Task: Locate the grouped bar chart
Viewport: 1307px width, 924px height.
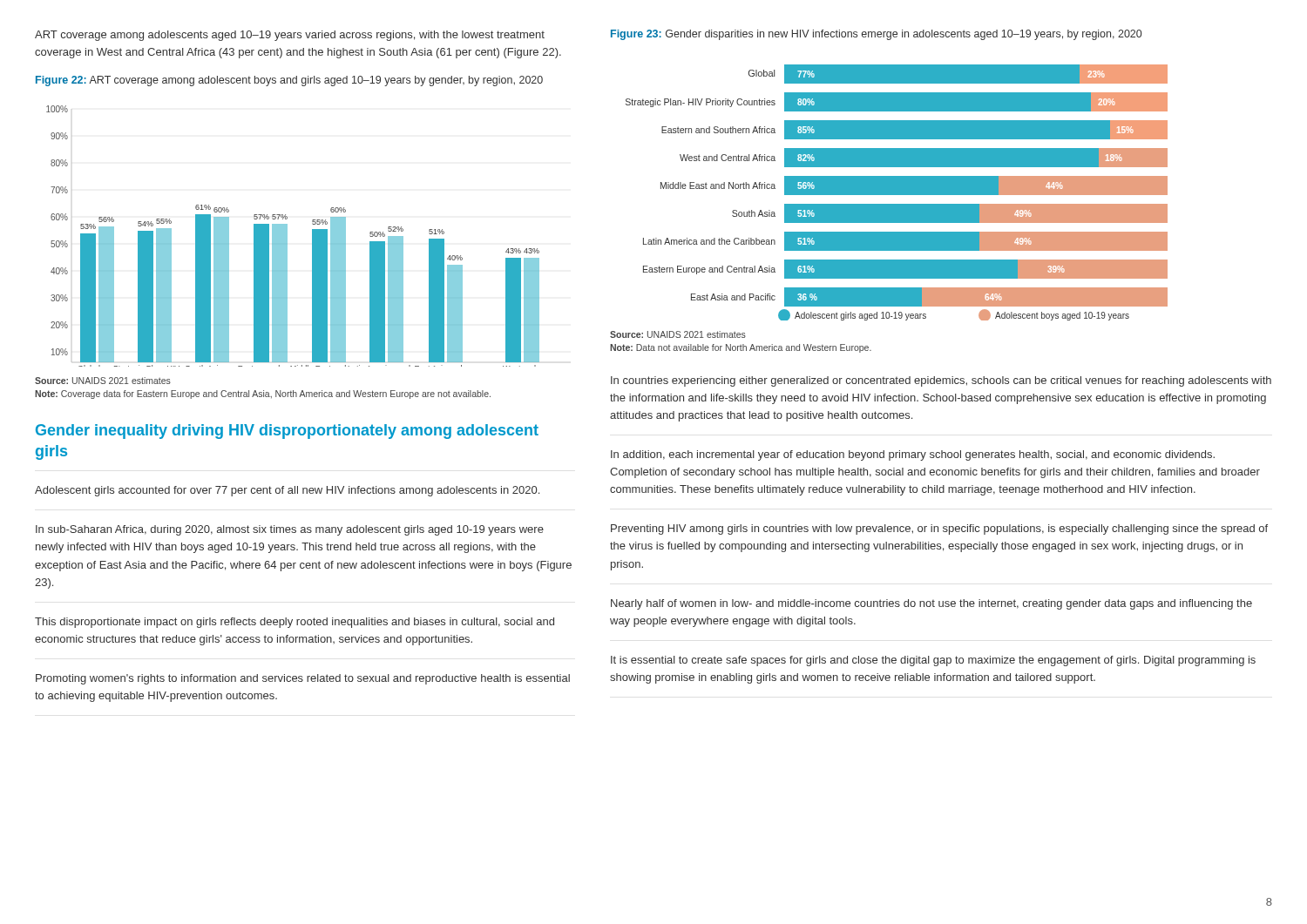Action: 305,233
